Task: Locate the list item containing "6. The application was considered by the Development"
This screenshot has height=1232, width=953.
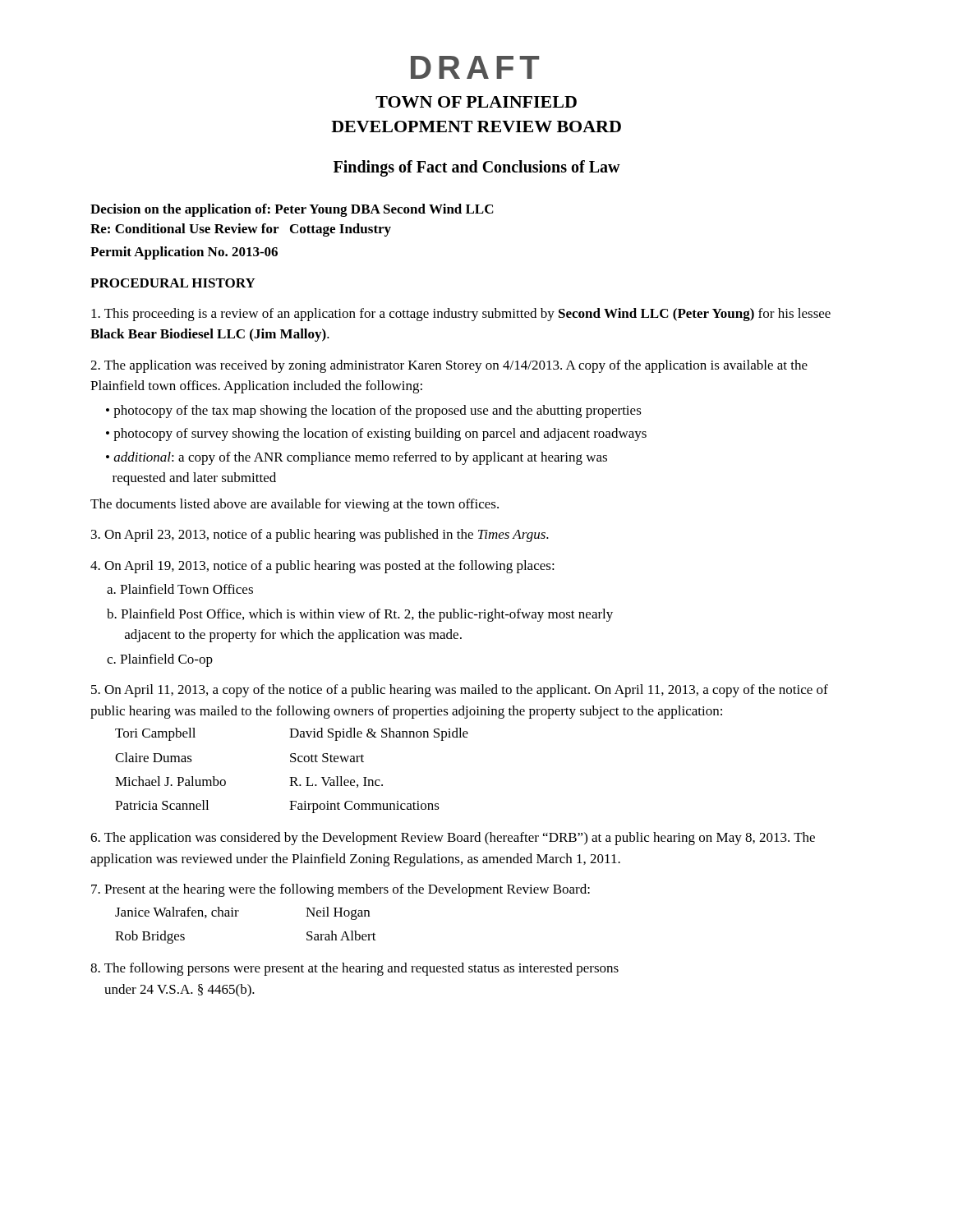Action: (453, 848)
